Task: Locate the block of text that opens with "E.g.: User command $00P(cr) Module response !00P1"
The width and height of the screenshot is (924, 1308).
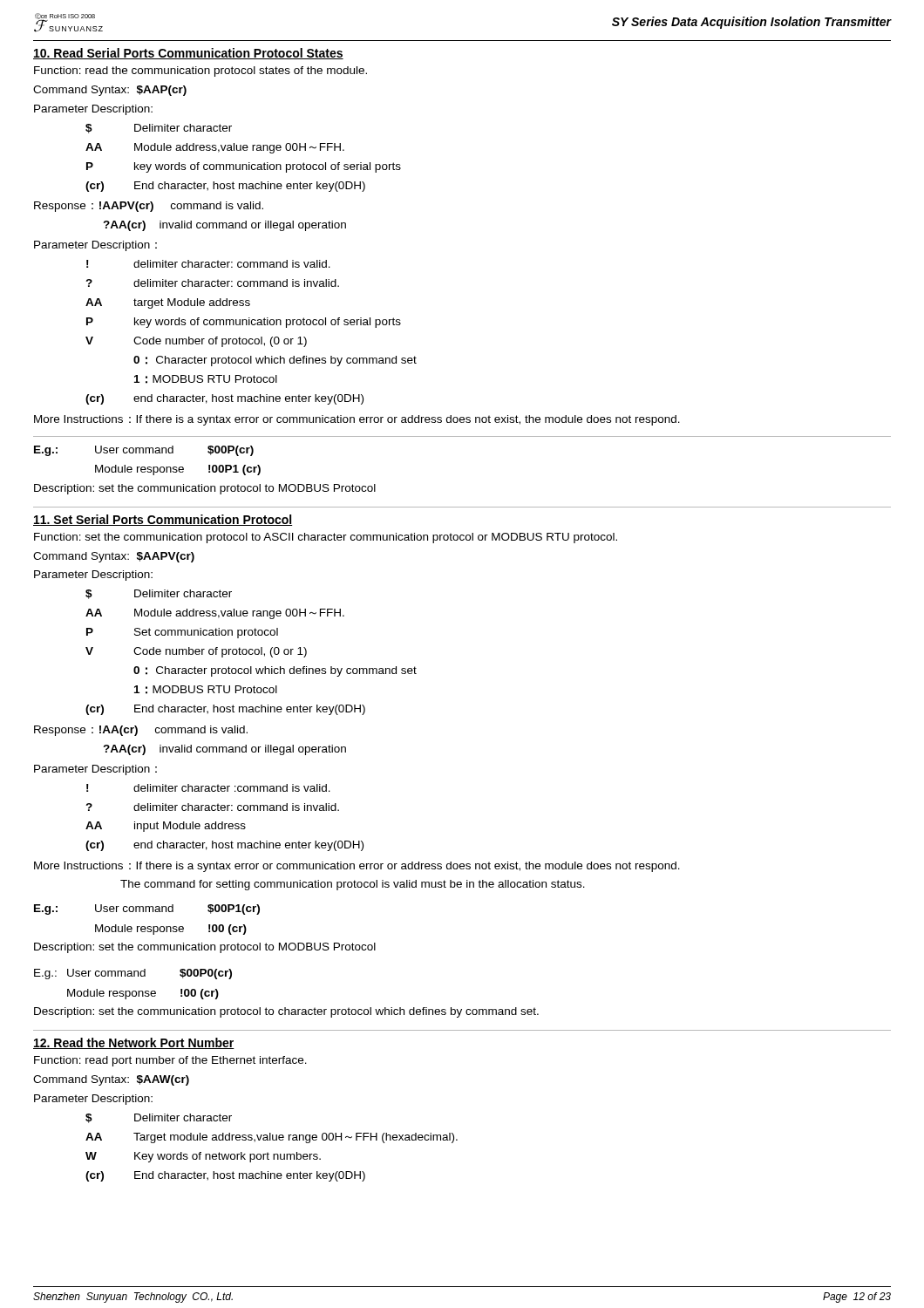Action: click(x=144, y=451)
